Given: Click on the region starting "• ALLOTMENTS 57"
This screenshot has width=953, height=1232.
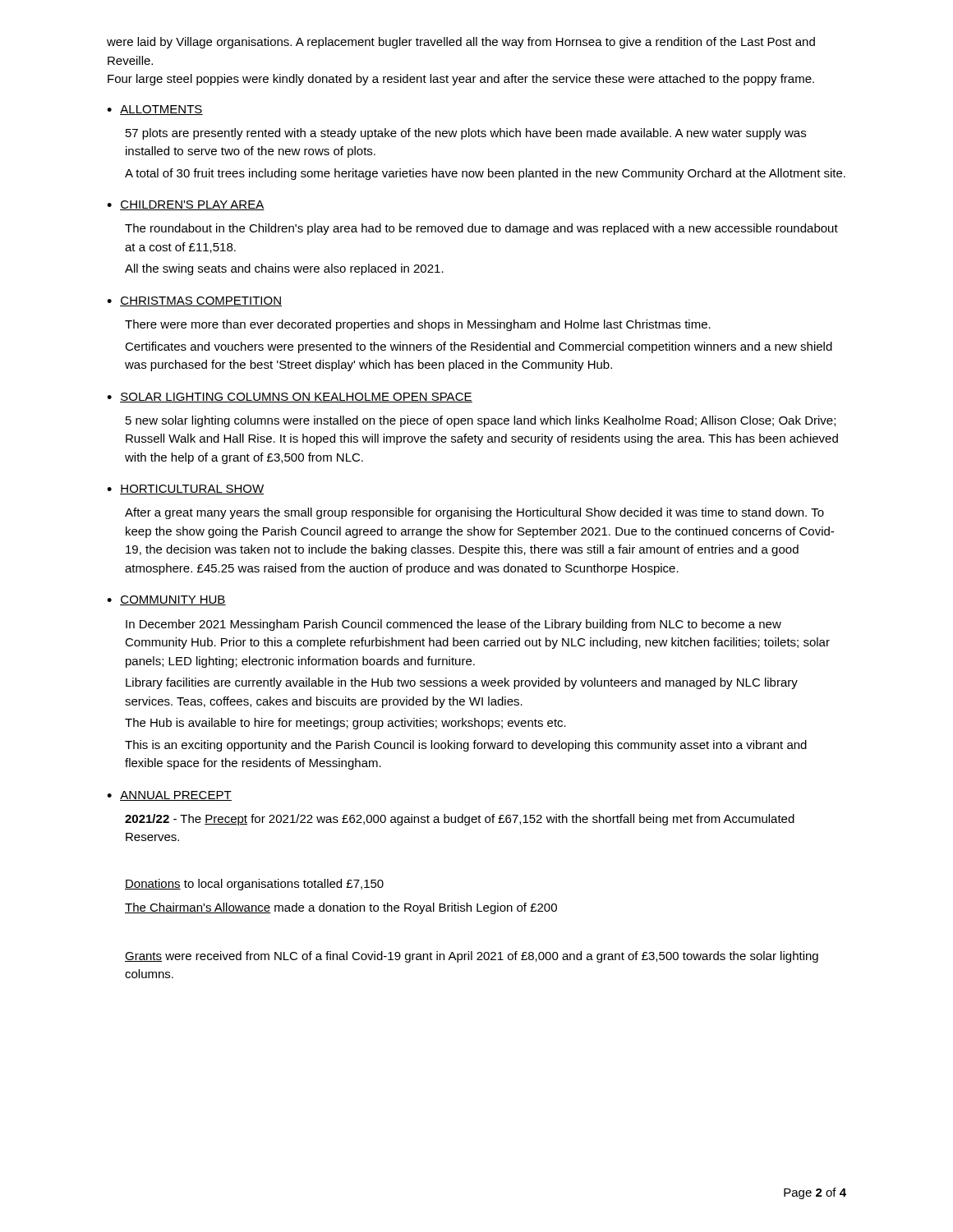Looking at the screenshot, I should [x=476, y=141].
